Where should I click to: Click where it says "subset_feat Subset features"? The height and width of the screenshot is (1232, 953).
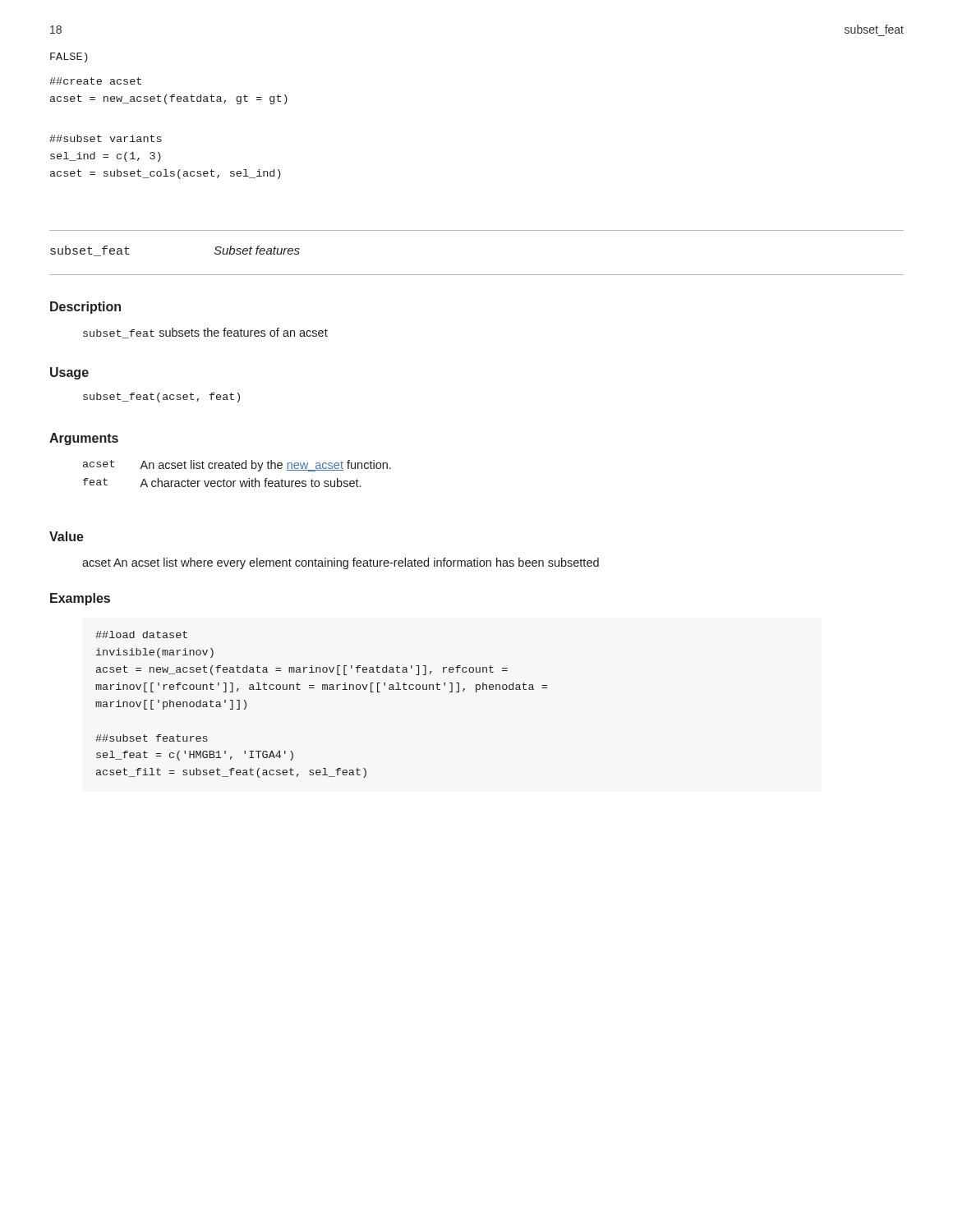[x=89, y=251]
